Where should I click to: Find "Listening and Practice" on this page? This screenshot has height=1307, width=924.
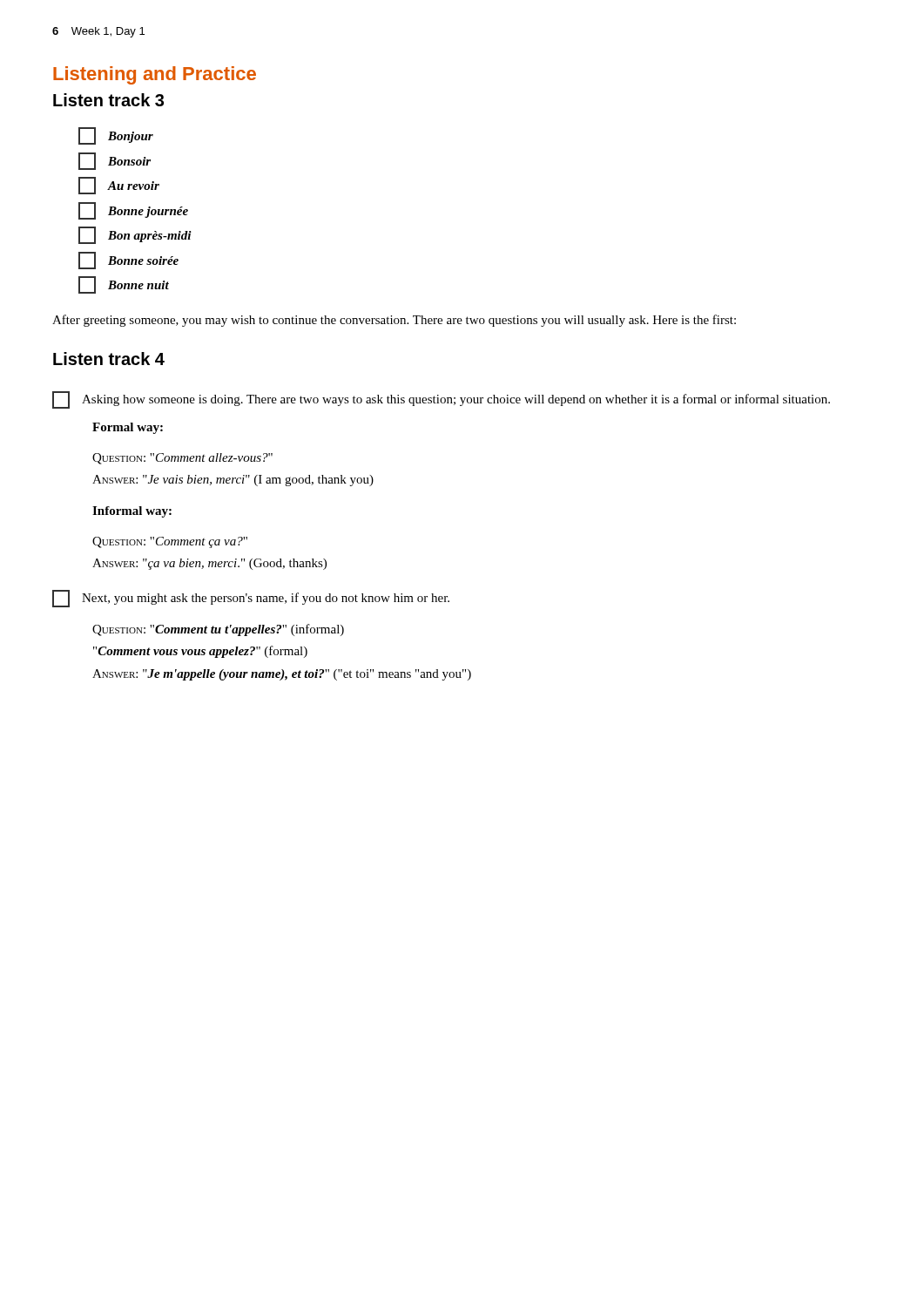point(154,74)
